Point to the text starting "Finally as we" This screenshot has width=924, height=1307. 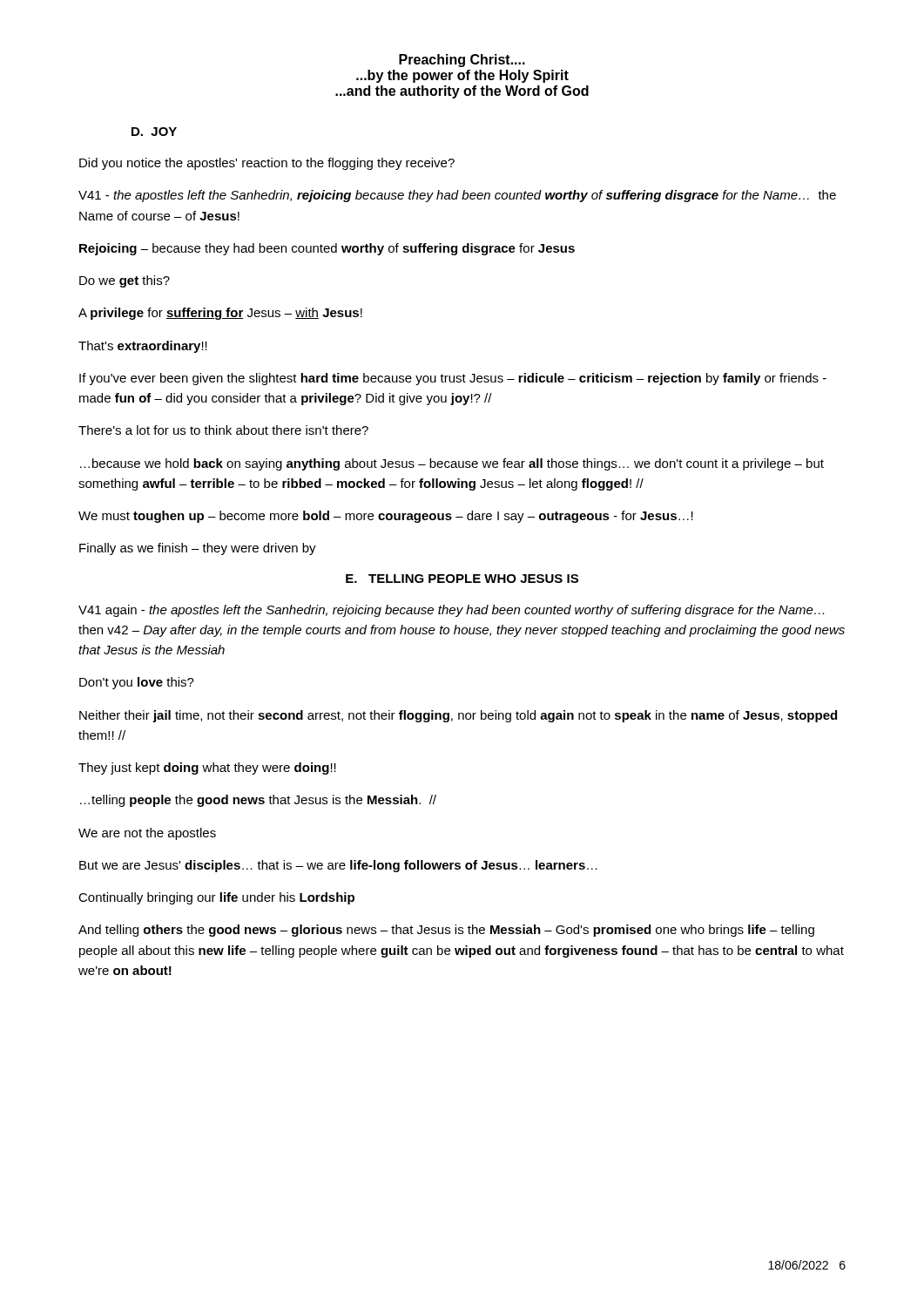tap(197, 548)
